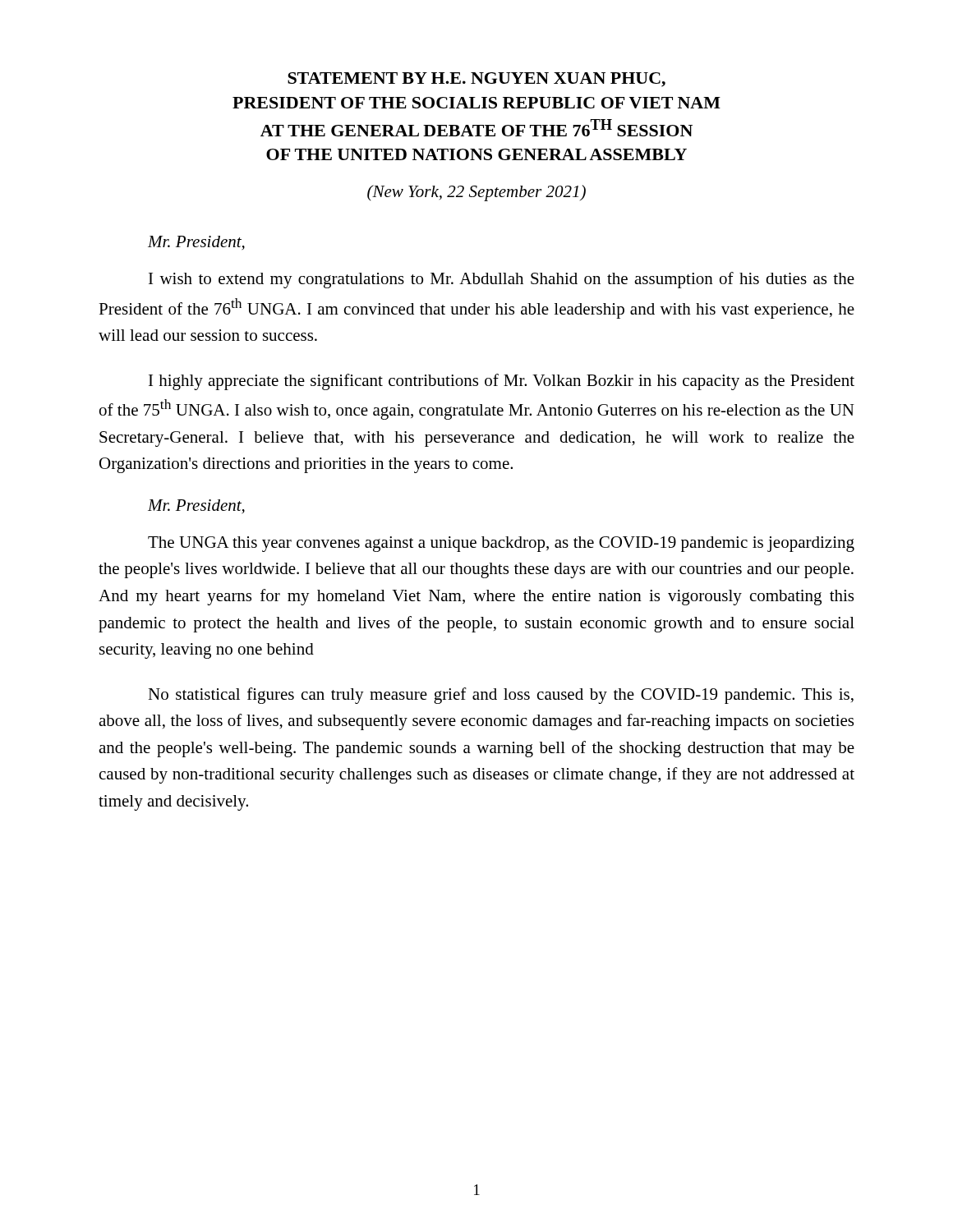The height and width of the screenshot is (1232, 953).
Task: Select the title
Action: point(476,116)
